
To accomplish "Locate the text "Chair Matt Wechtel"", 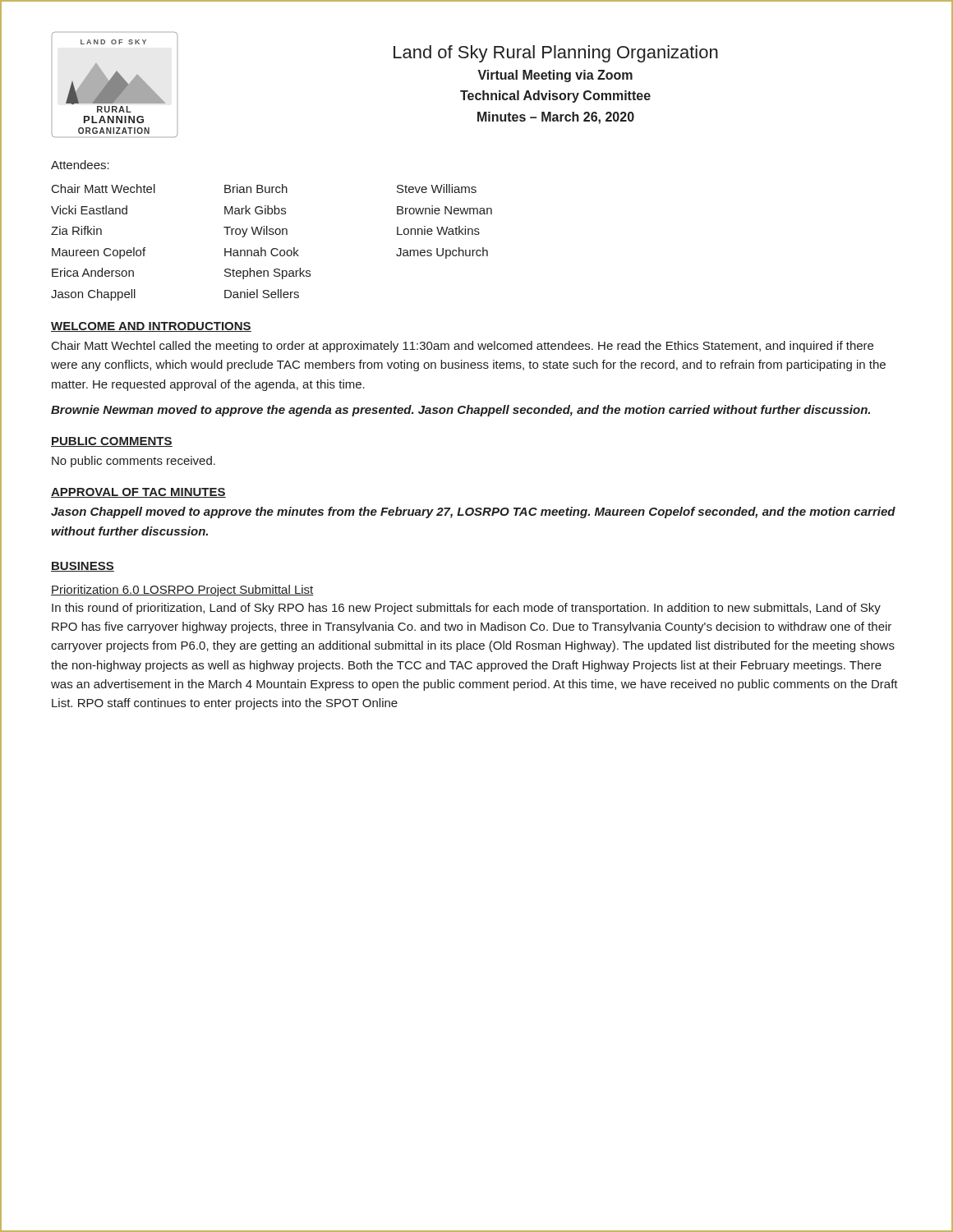I will [x=103, y=188].
